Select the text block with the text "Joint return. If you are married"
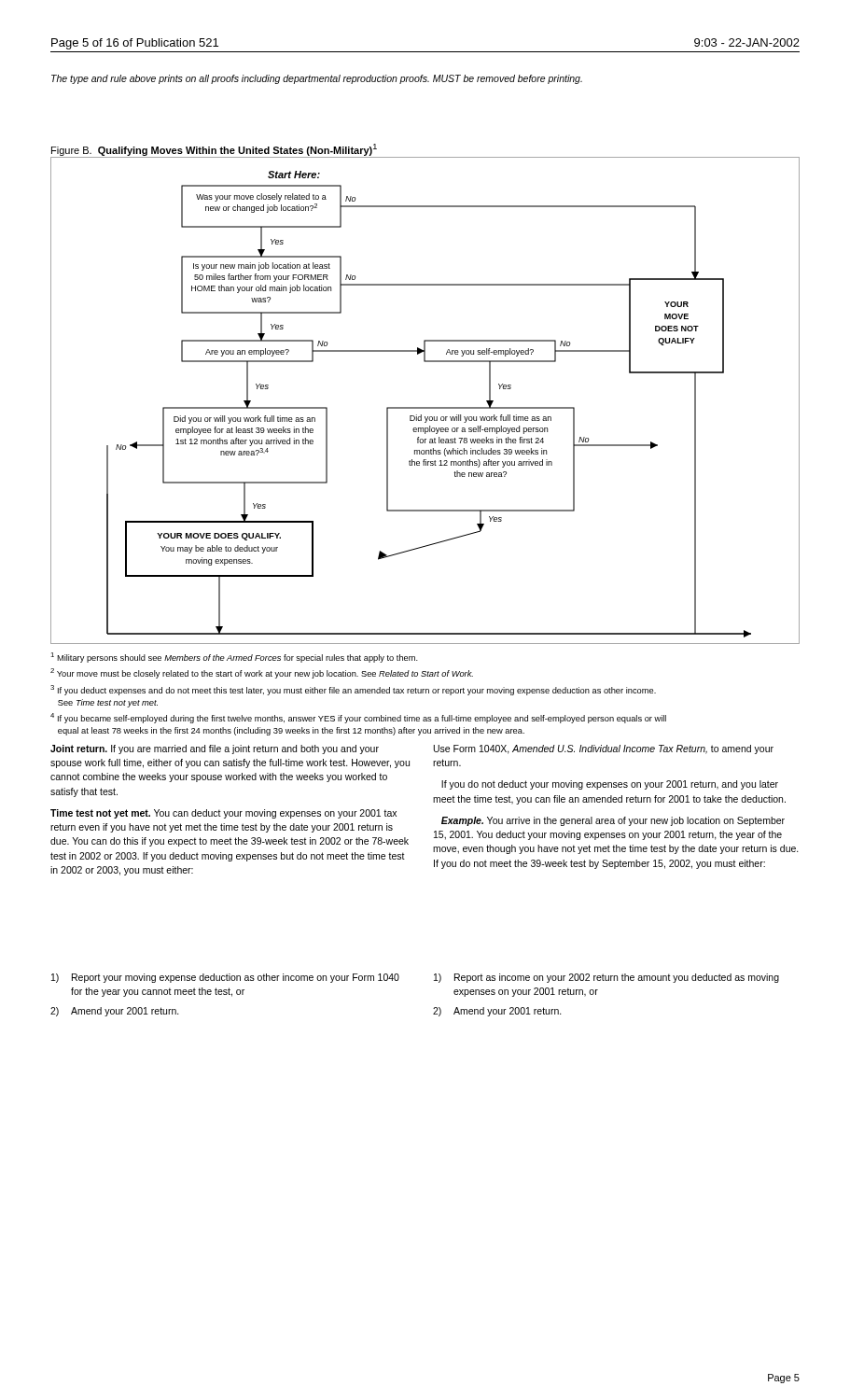Image resolution: width=850 pixels, height=1400 pixels. [230, 770]
